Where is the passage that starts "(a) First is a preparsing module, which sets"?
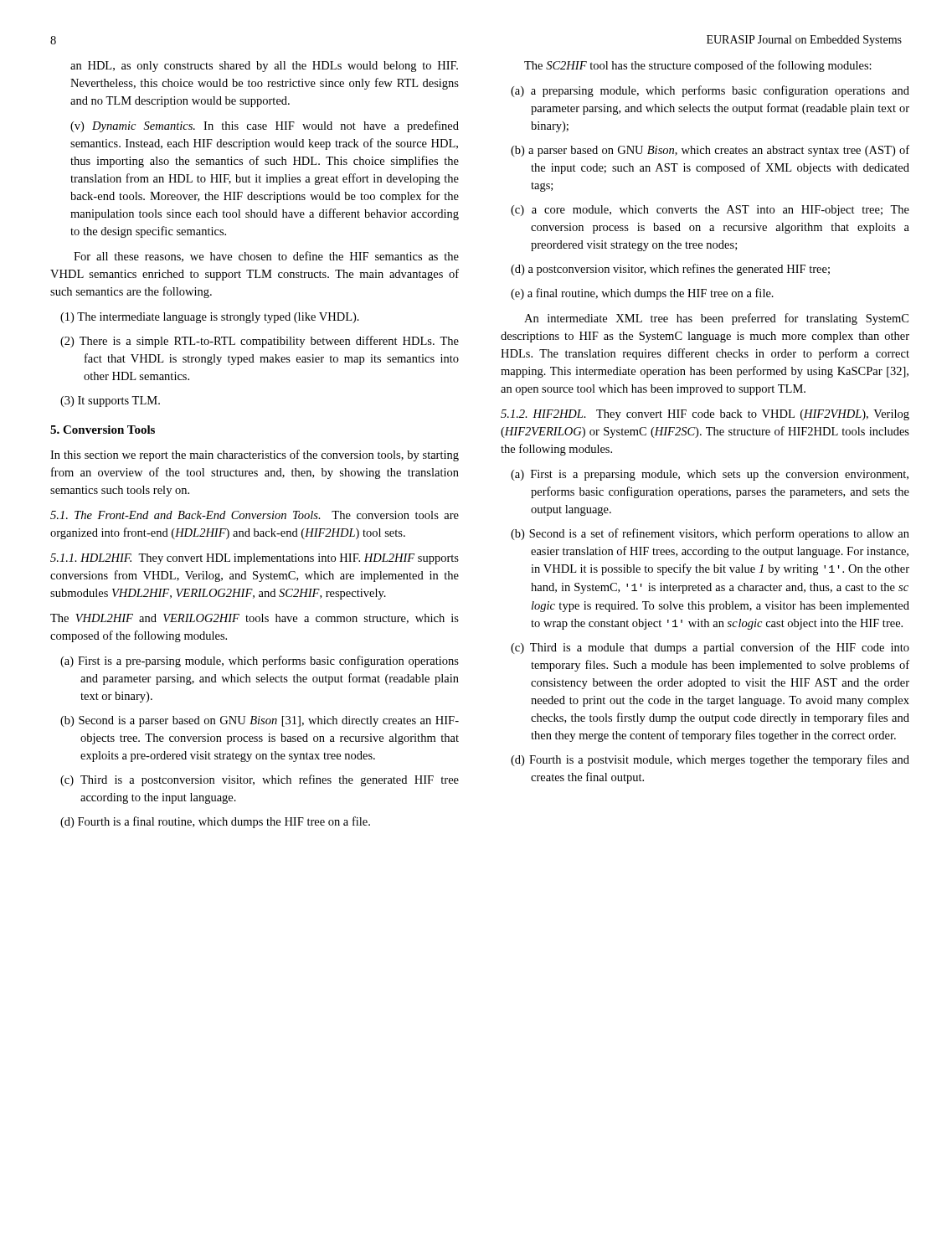Screen dimensions: 1256x952 [710, 492]
